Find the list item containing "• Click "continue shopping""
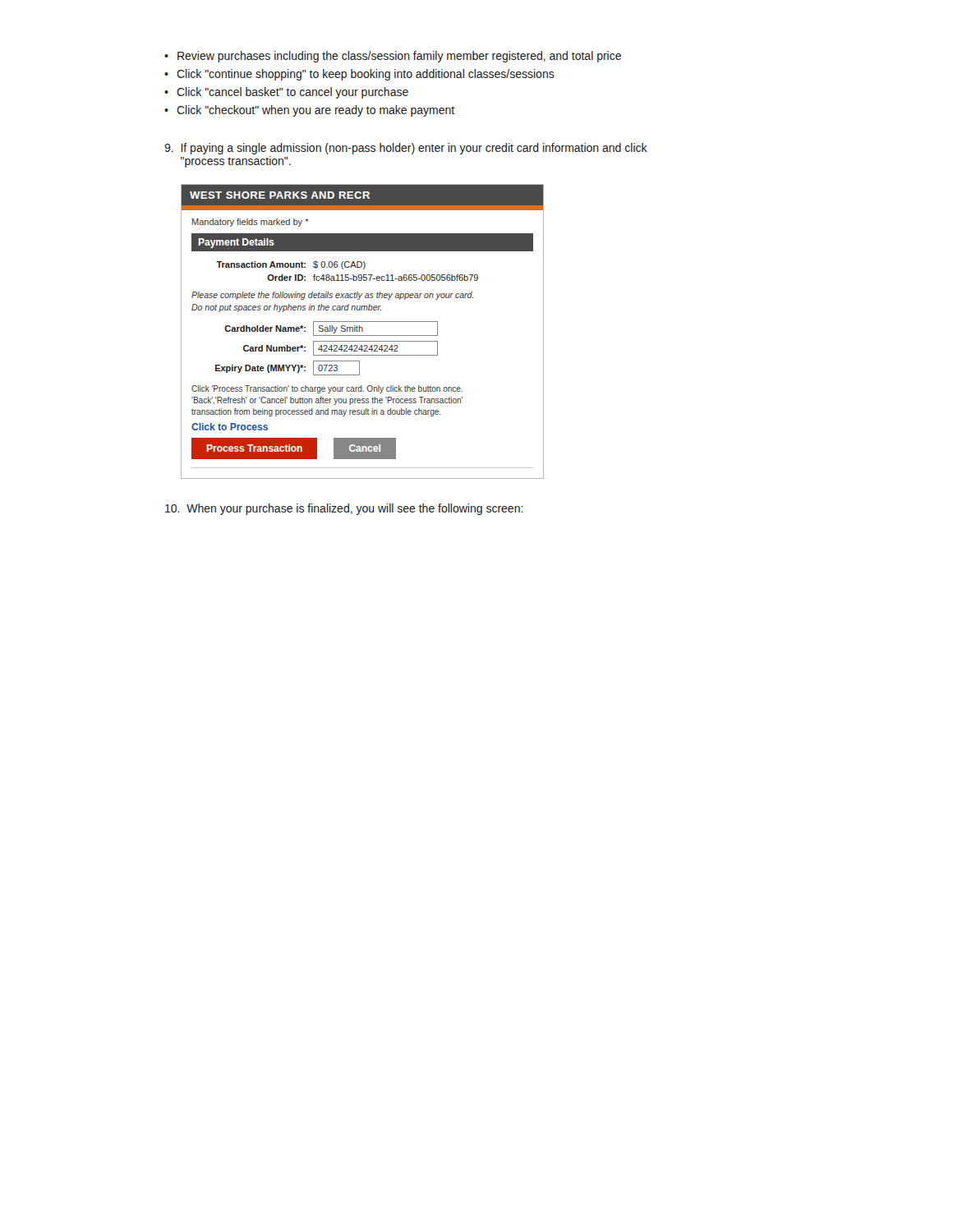This screenshot has width=953, height=1232. (x=359, y=74)
